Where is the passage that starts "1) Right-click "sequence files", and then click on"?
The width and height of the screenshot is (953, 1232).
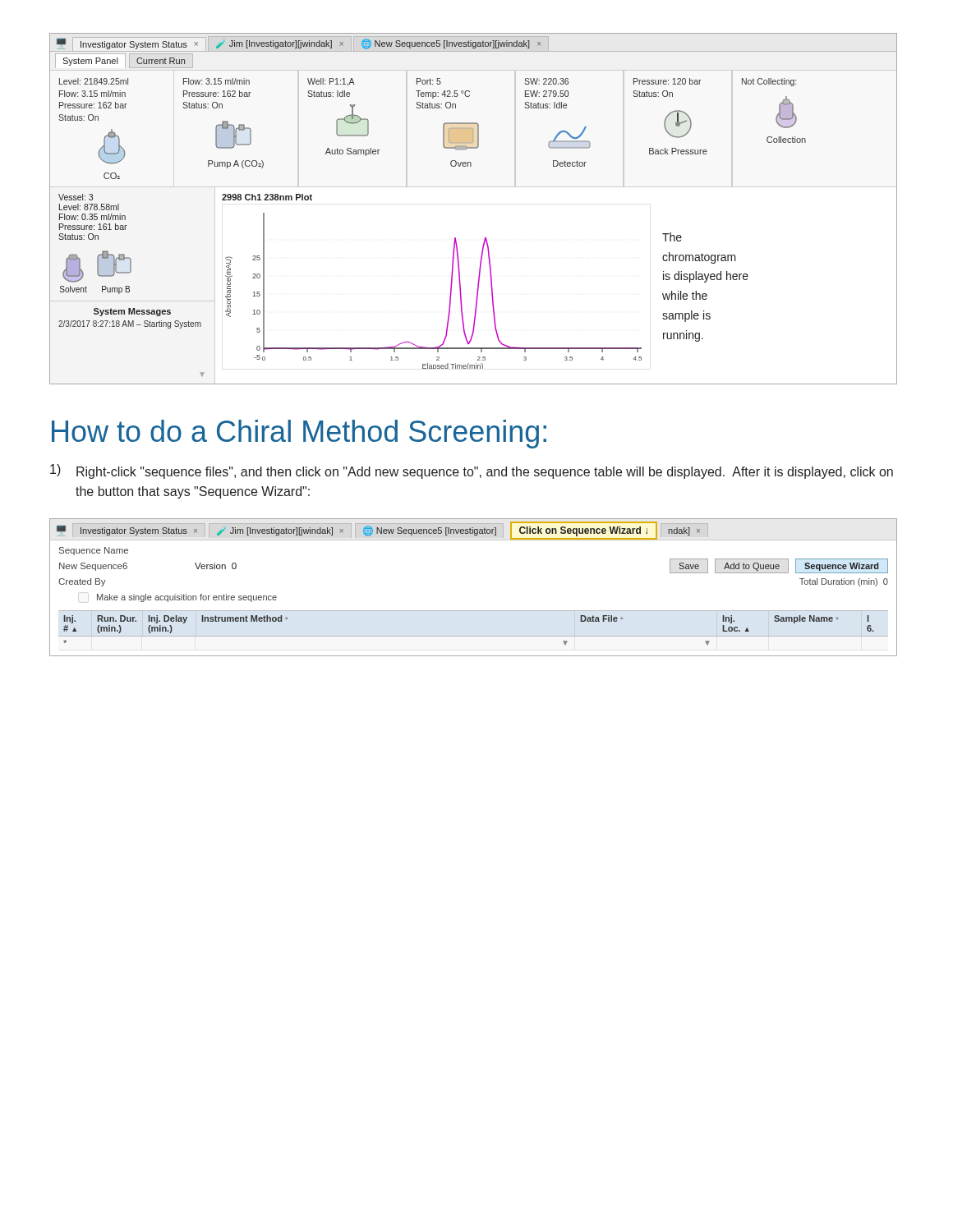click(x=476, y=482)
